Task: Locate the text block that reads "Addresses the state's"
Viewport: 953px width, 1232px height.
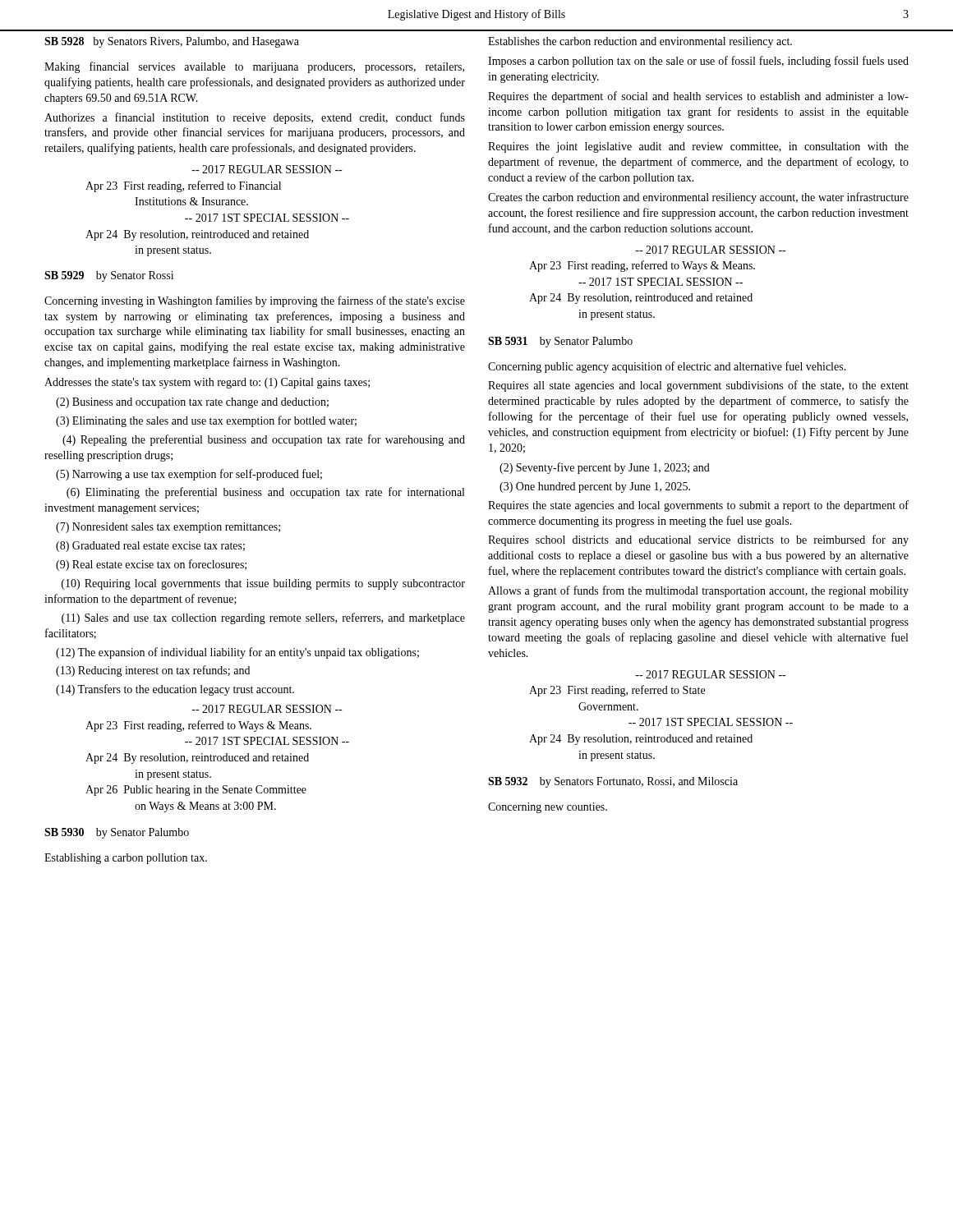Action: tap(255, 383)
